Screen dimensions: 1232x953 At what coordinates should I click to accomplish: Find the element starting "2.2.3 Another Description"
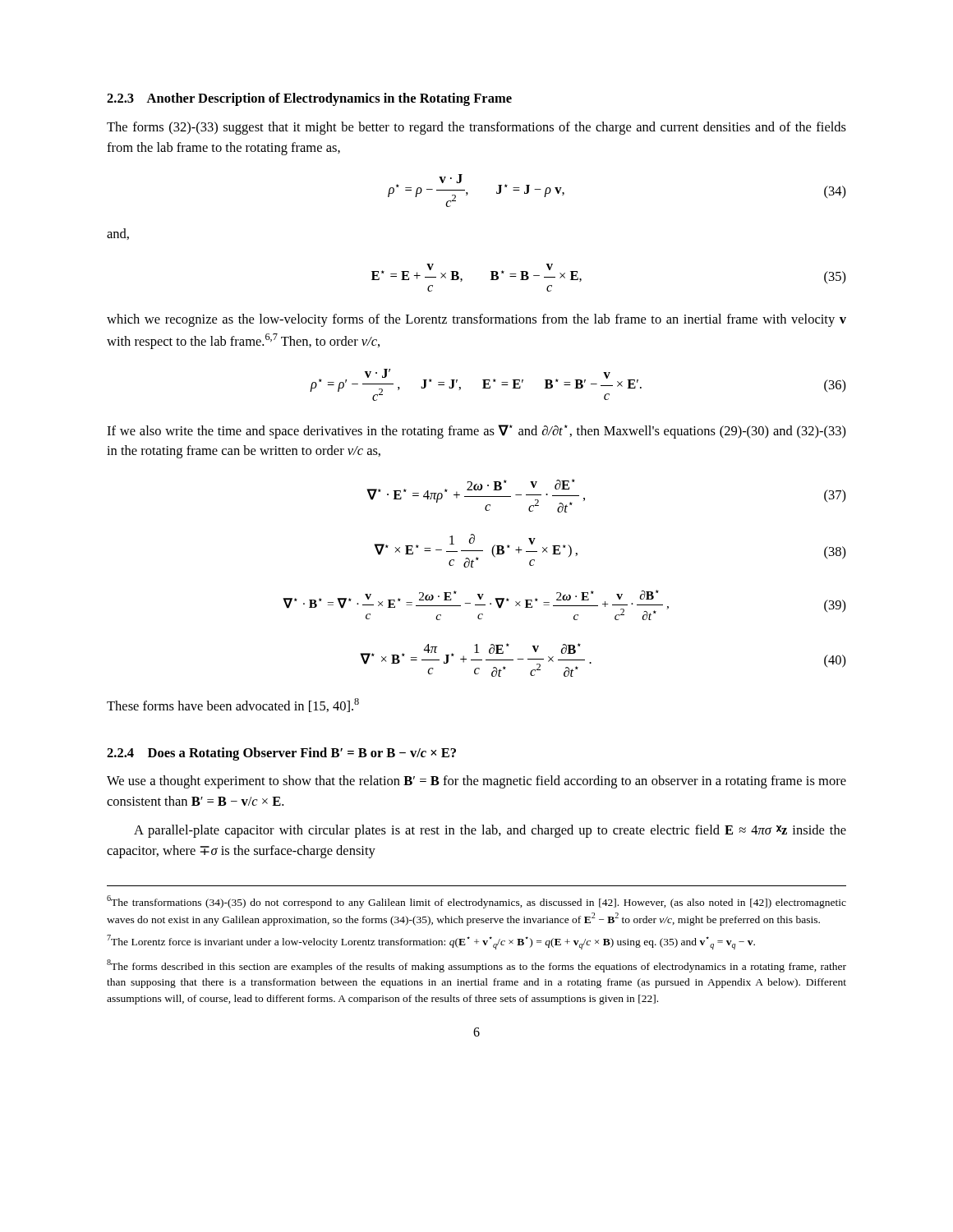coord(309,98)
